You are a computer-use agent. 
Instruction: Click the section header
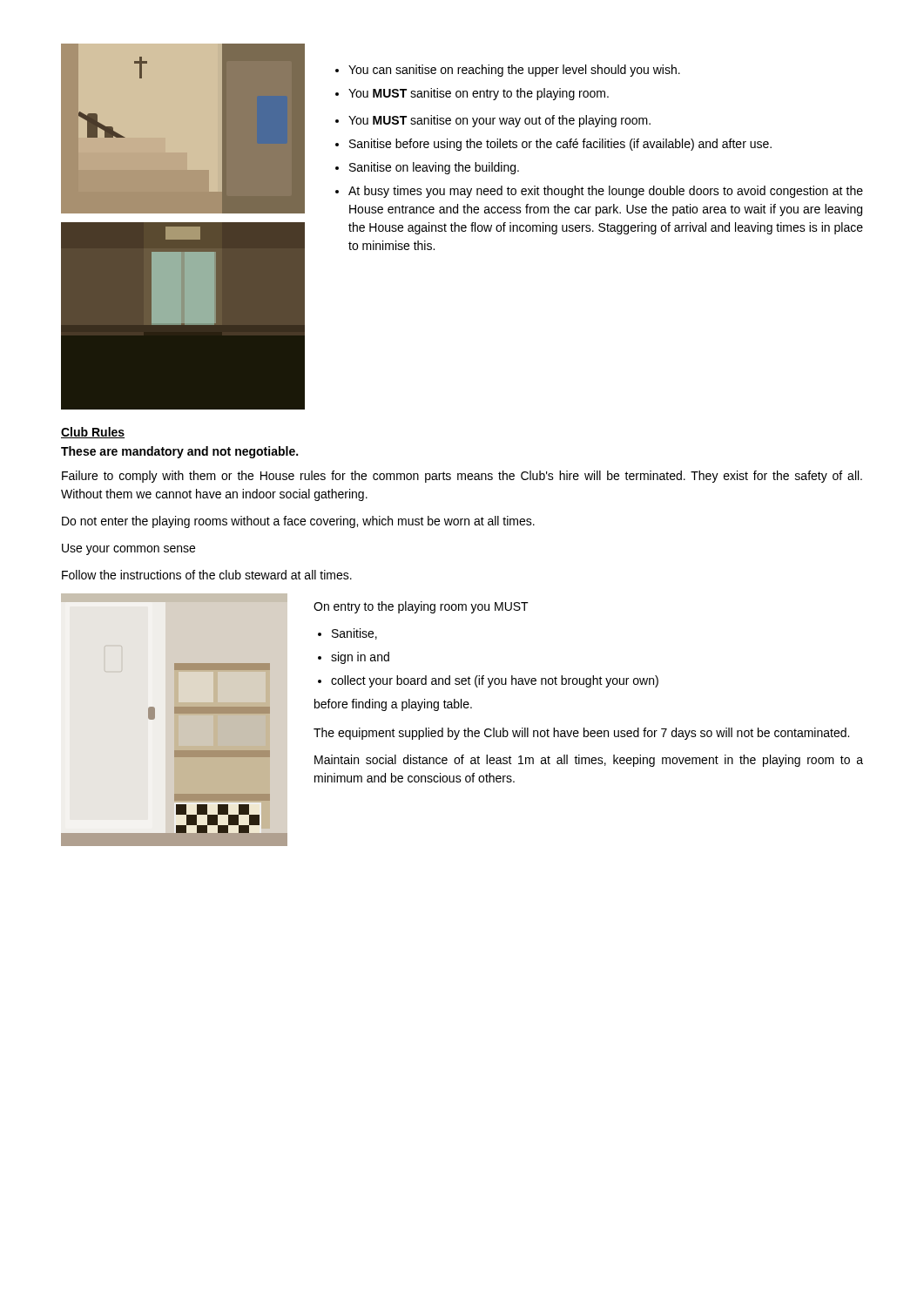(93, 432)
